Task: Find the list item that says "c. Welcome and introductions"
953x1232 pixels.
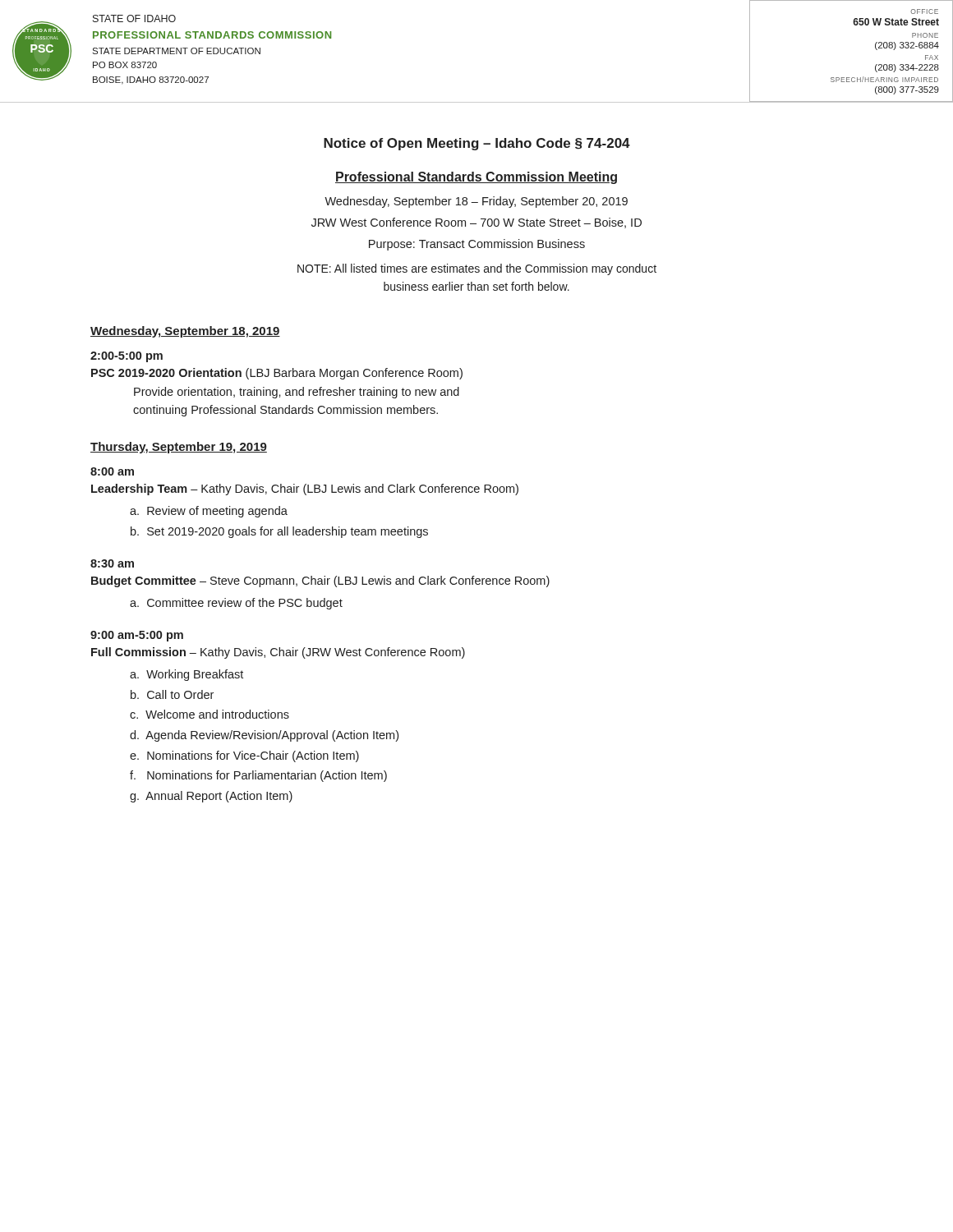Action: tap(209, 715)
